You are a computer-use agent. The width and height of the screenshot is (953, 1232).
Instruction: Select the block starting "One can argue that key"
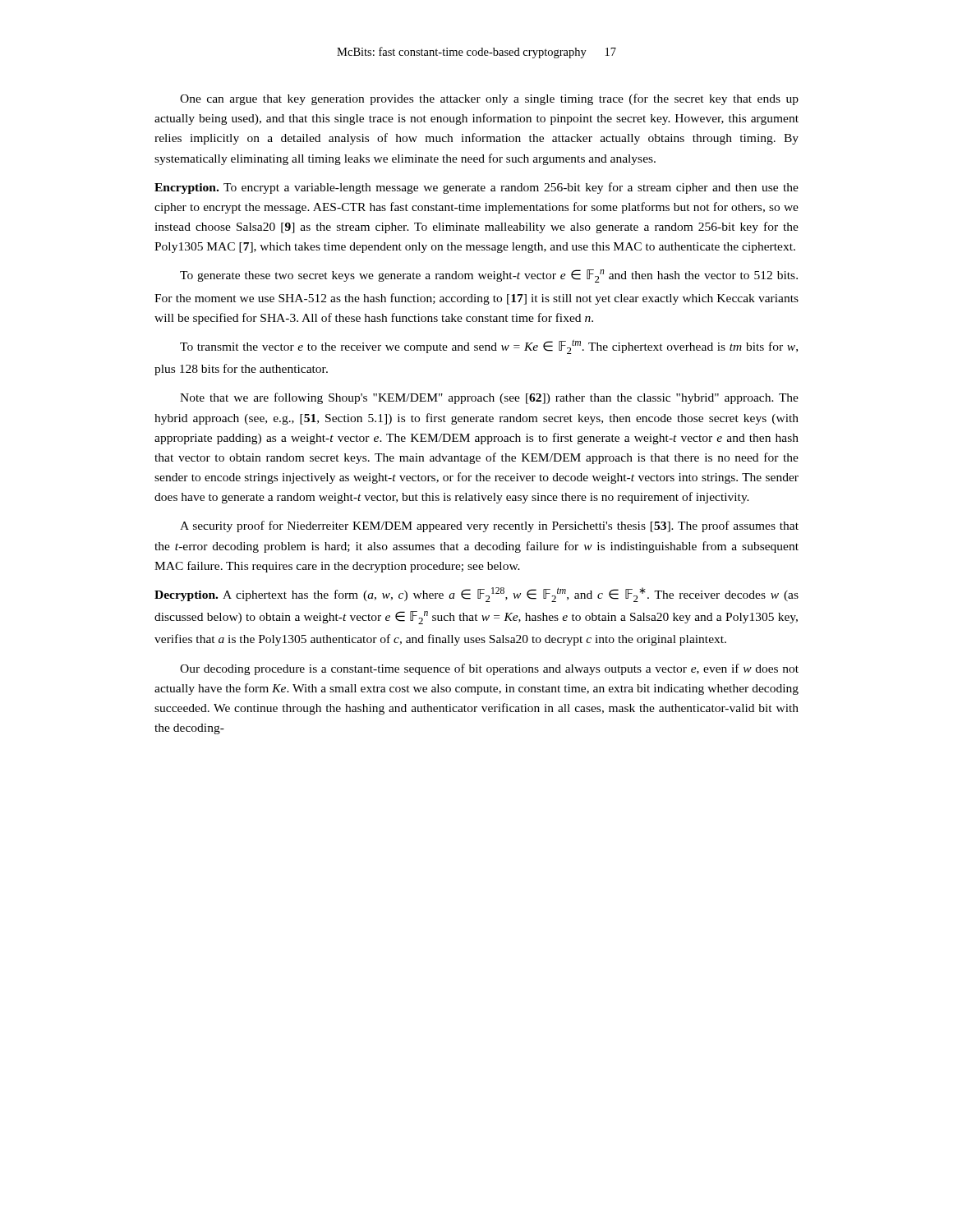point(476,128)
